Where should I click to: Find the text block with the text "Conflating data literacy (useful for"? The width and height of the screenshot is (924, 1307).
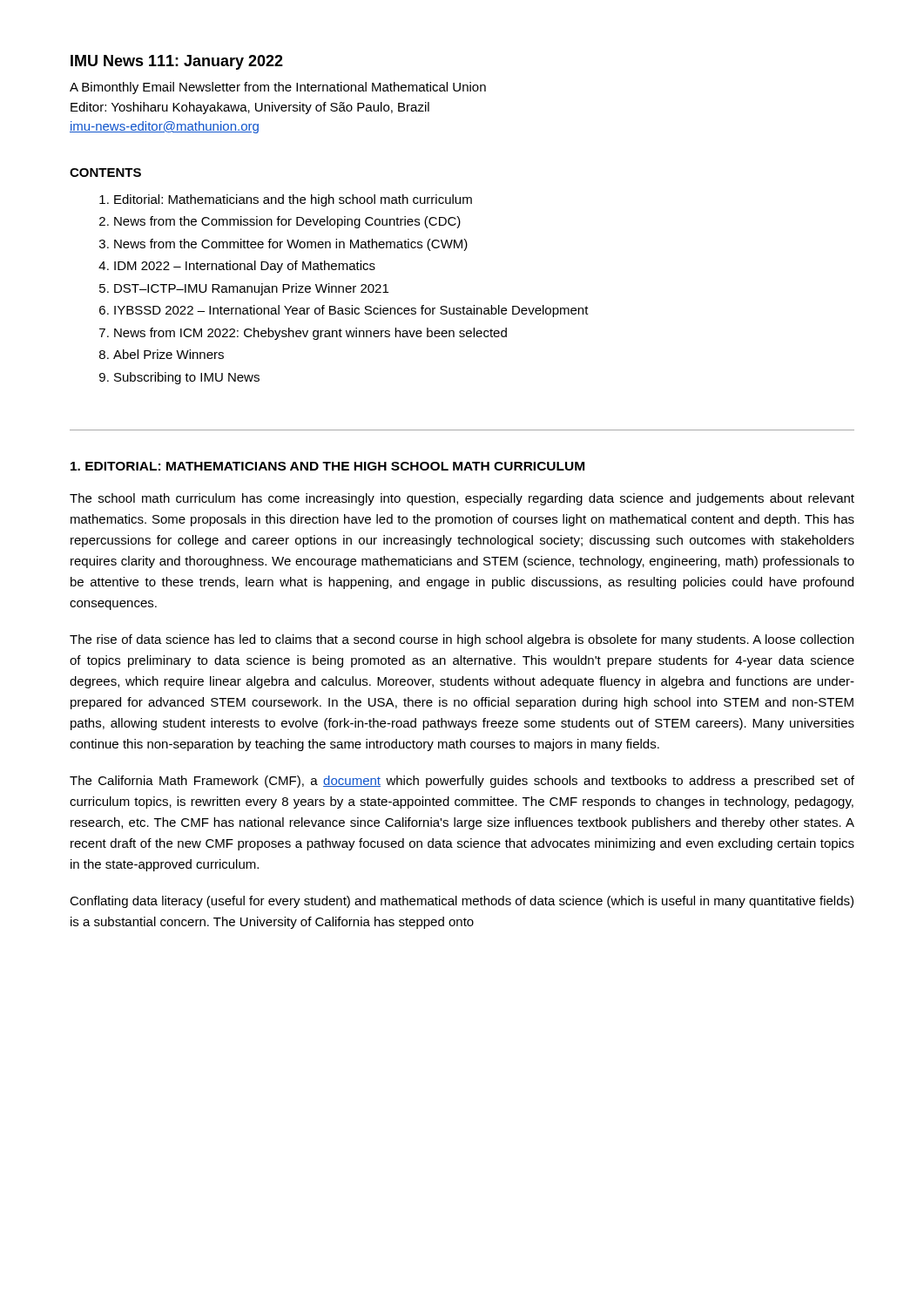point(462,911)
